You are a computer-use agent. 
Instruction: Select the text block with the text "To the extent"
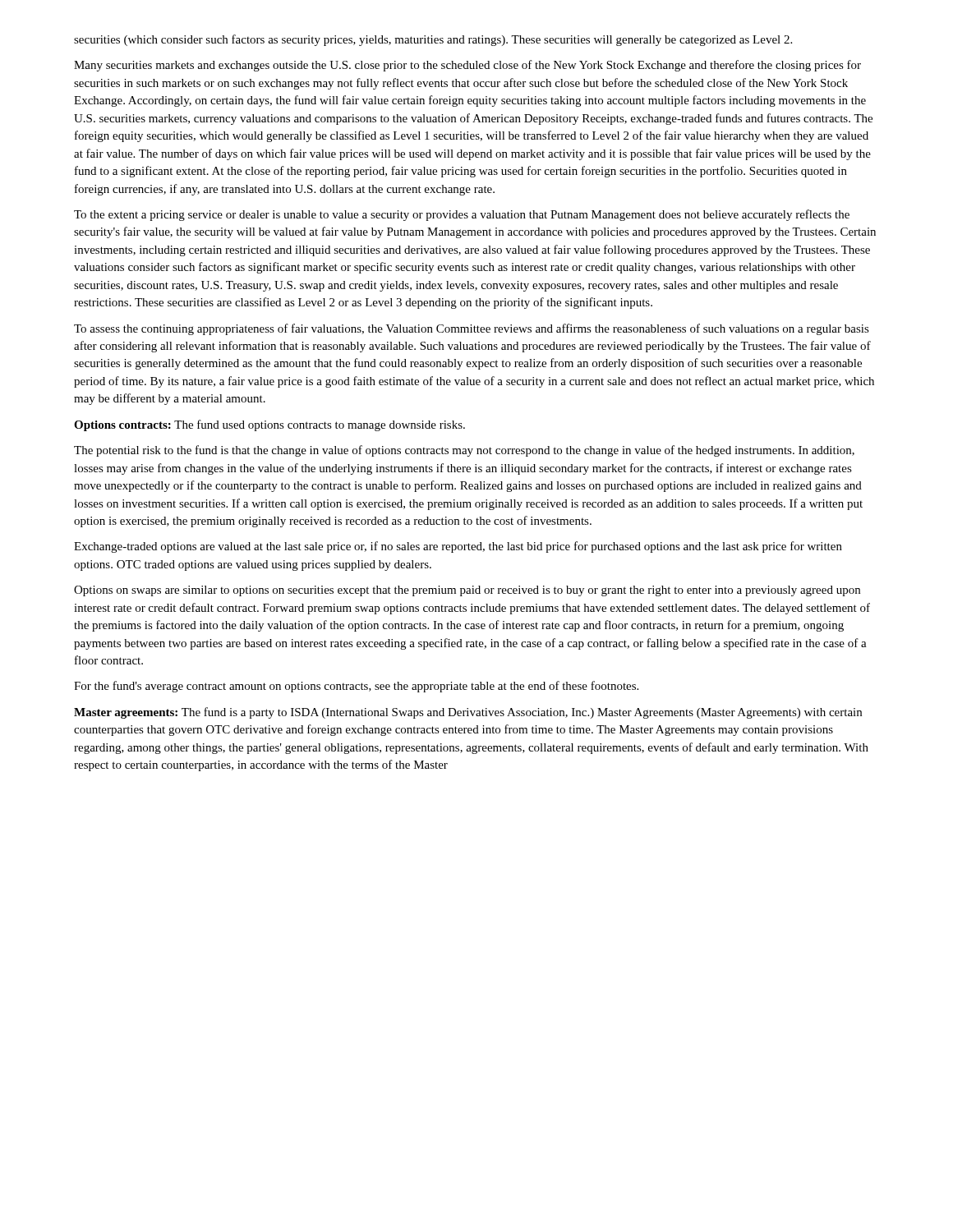(x=475, y=258)
